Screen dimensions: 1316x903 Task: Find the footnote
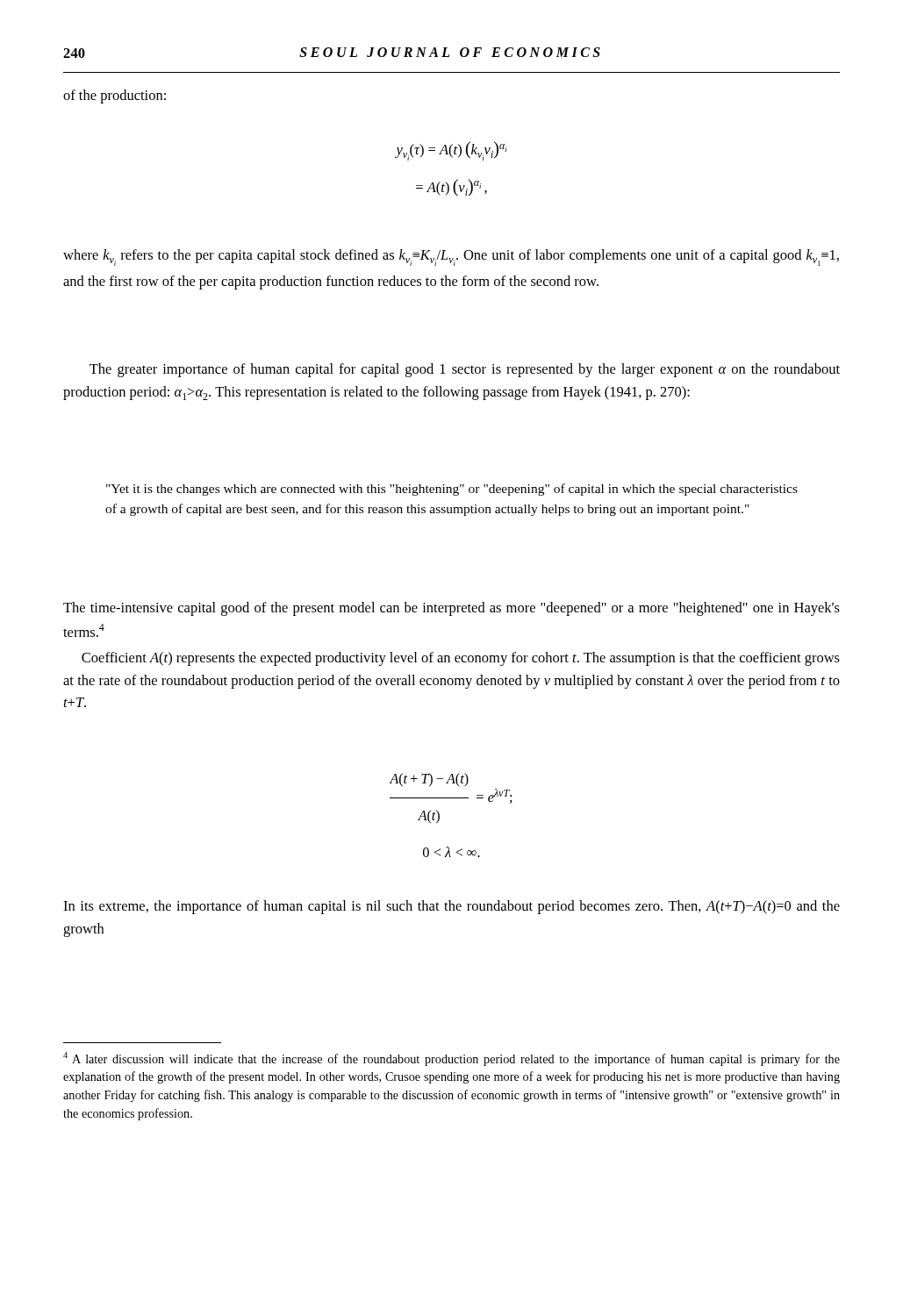click(x=452, y=1085)
